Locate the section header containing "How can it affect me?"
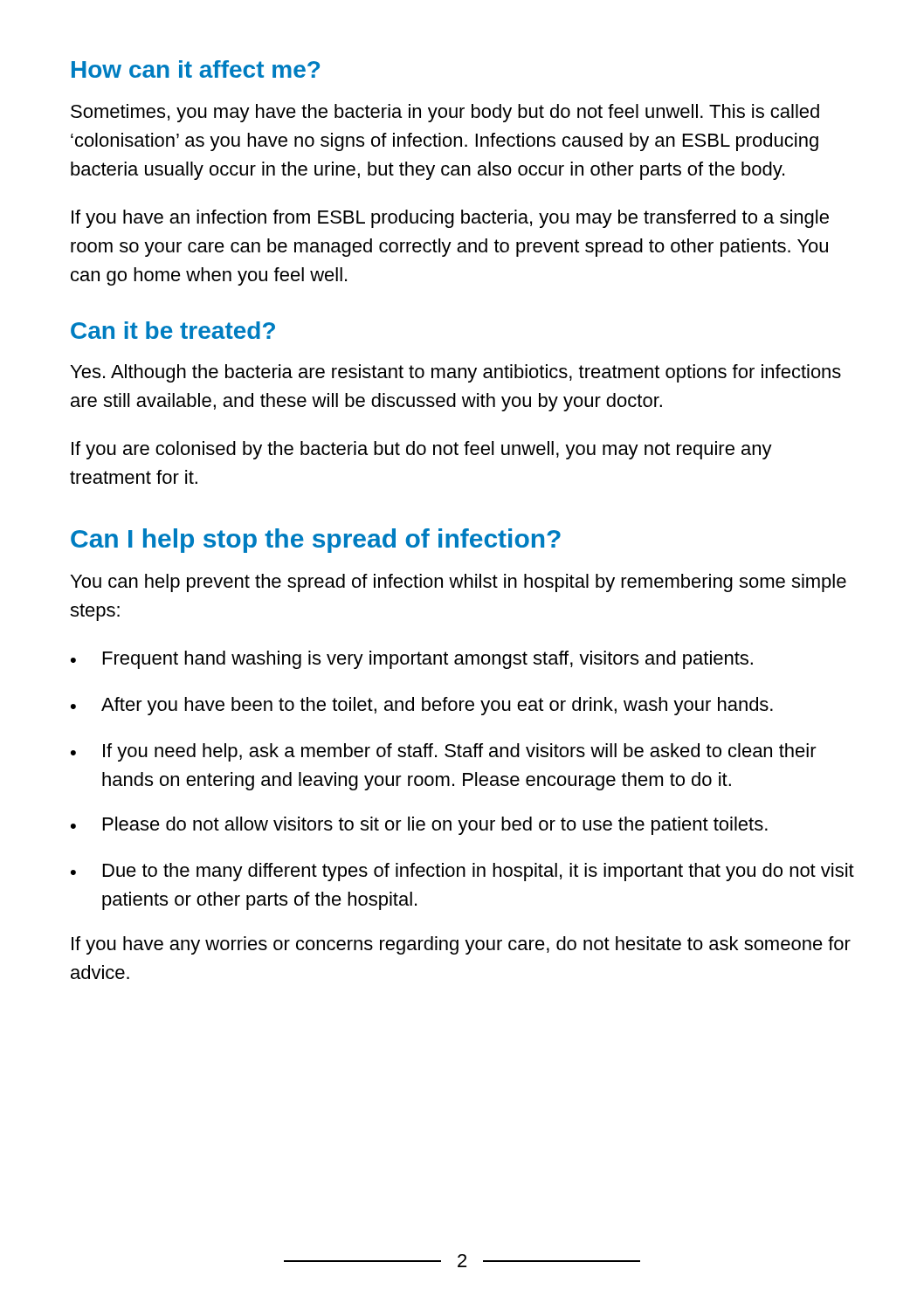The image size is (924, 1310). pos(196,69)
